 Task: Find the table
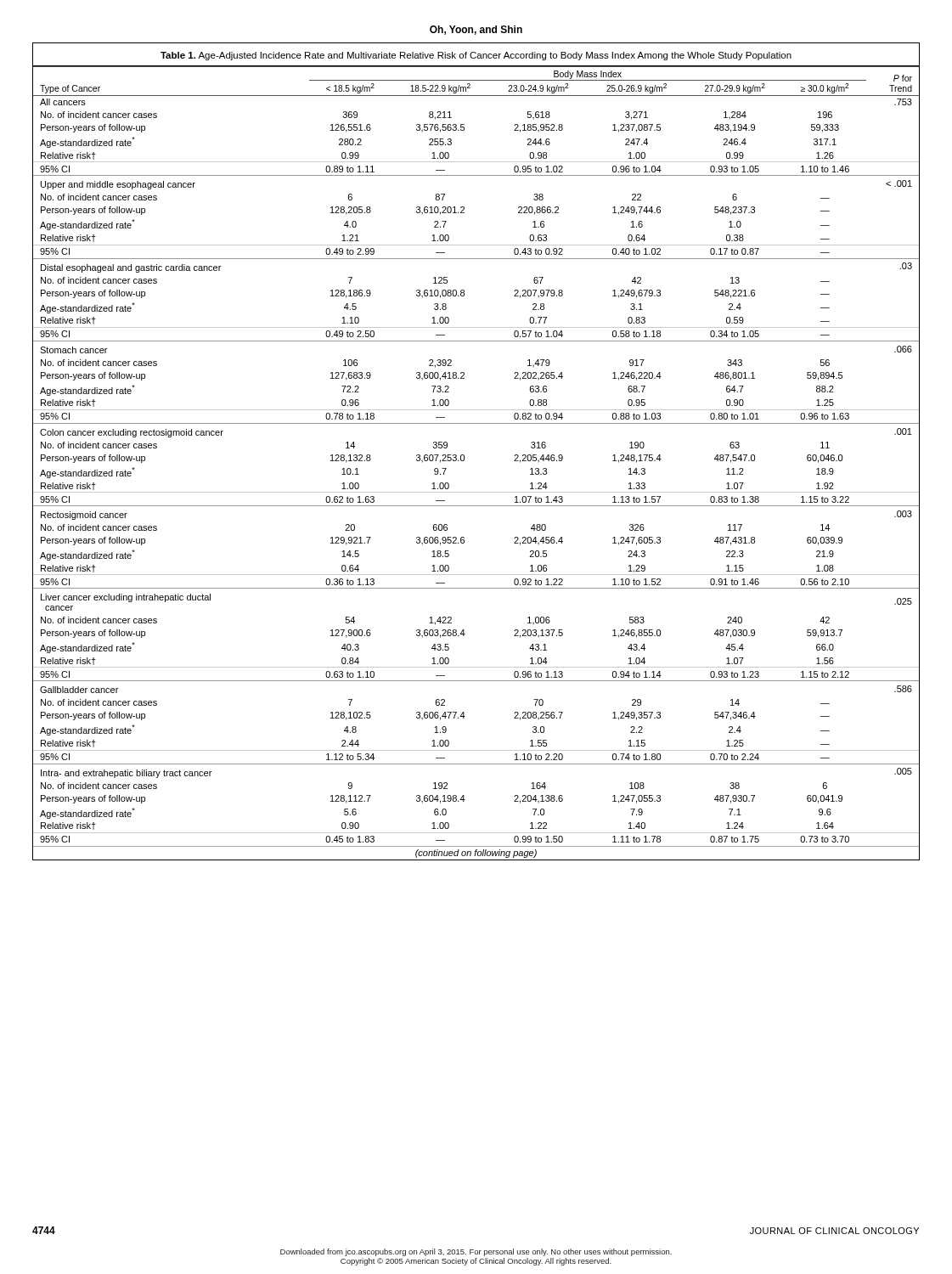click(476, 451)
